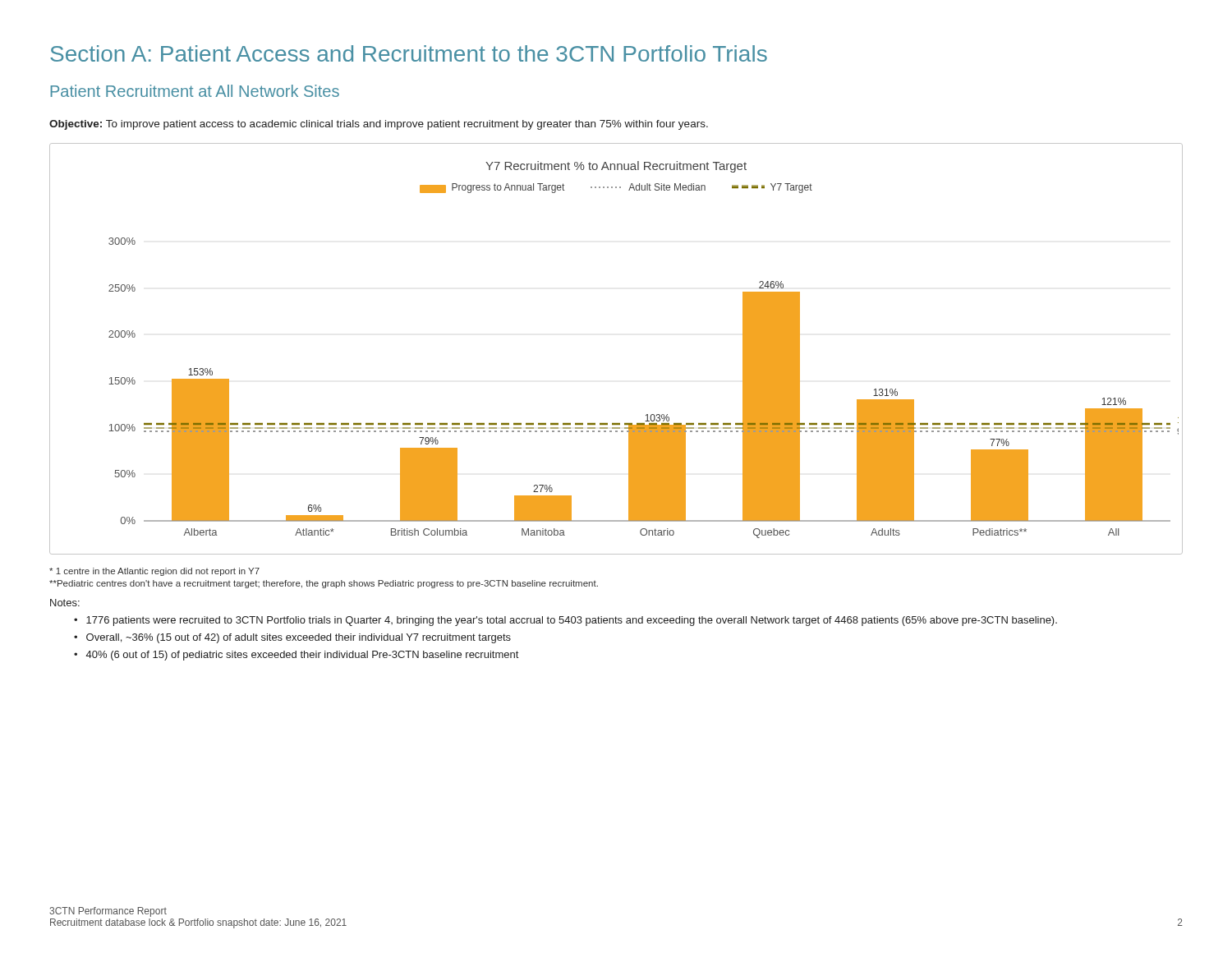The image size is (1232, 953).
Task: Select the list item that says "40% (6 out of 15)"
Action: click(x=302, y=654)
